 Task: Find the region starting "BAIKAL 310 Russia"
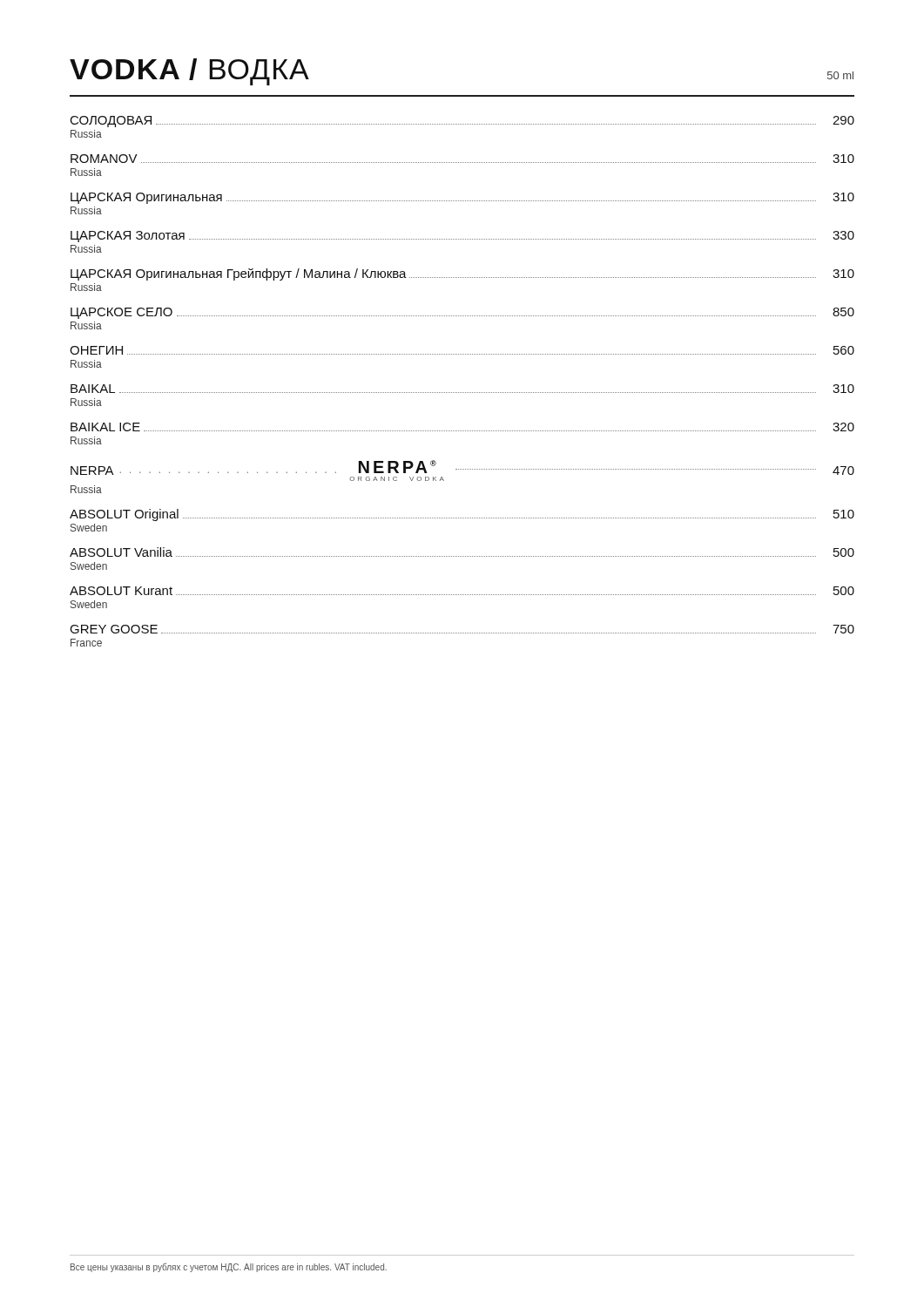click(462, 395)
